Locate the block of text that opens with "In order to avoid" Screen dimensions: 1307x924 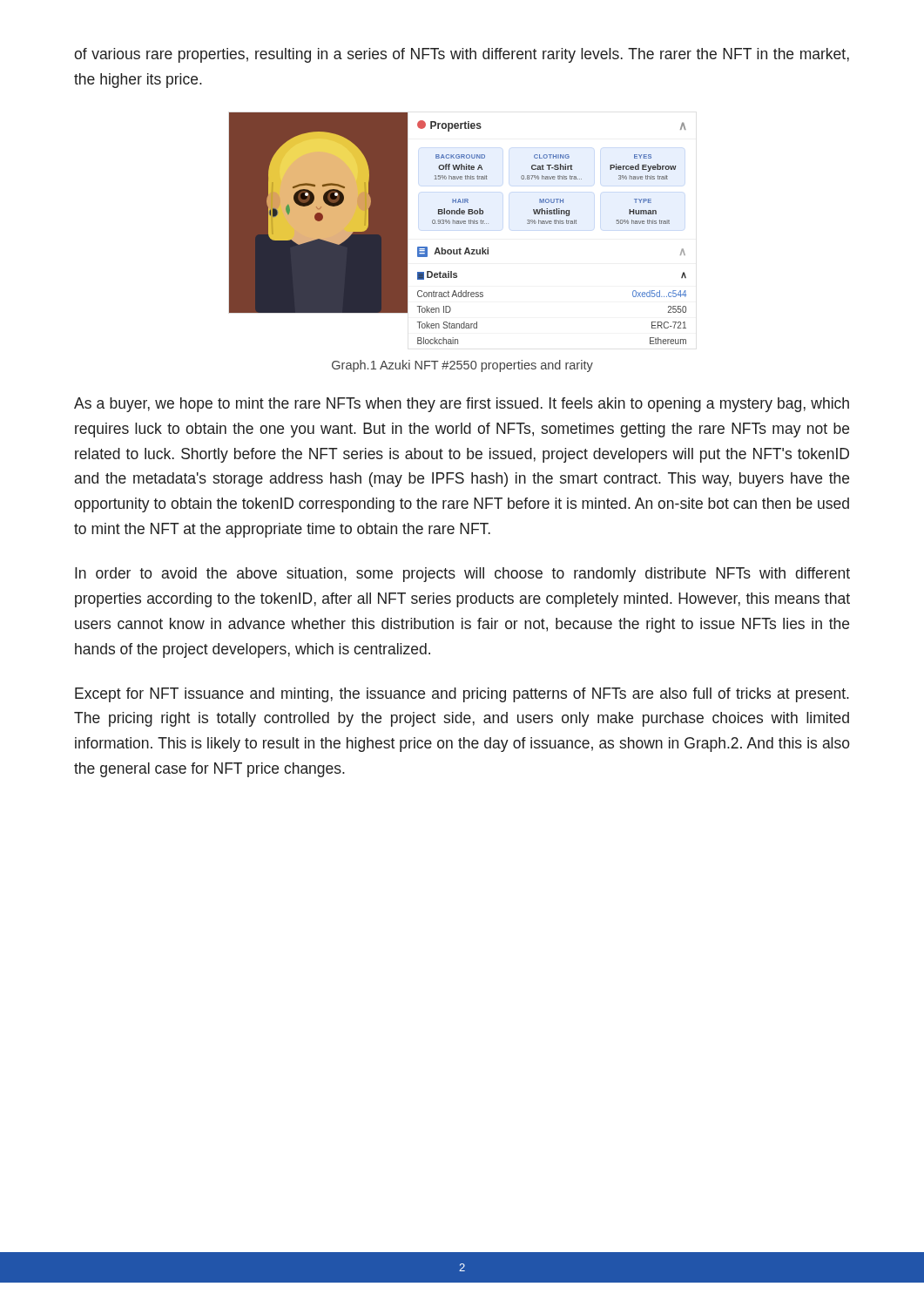pyautogui.click(x=462, y=611)
